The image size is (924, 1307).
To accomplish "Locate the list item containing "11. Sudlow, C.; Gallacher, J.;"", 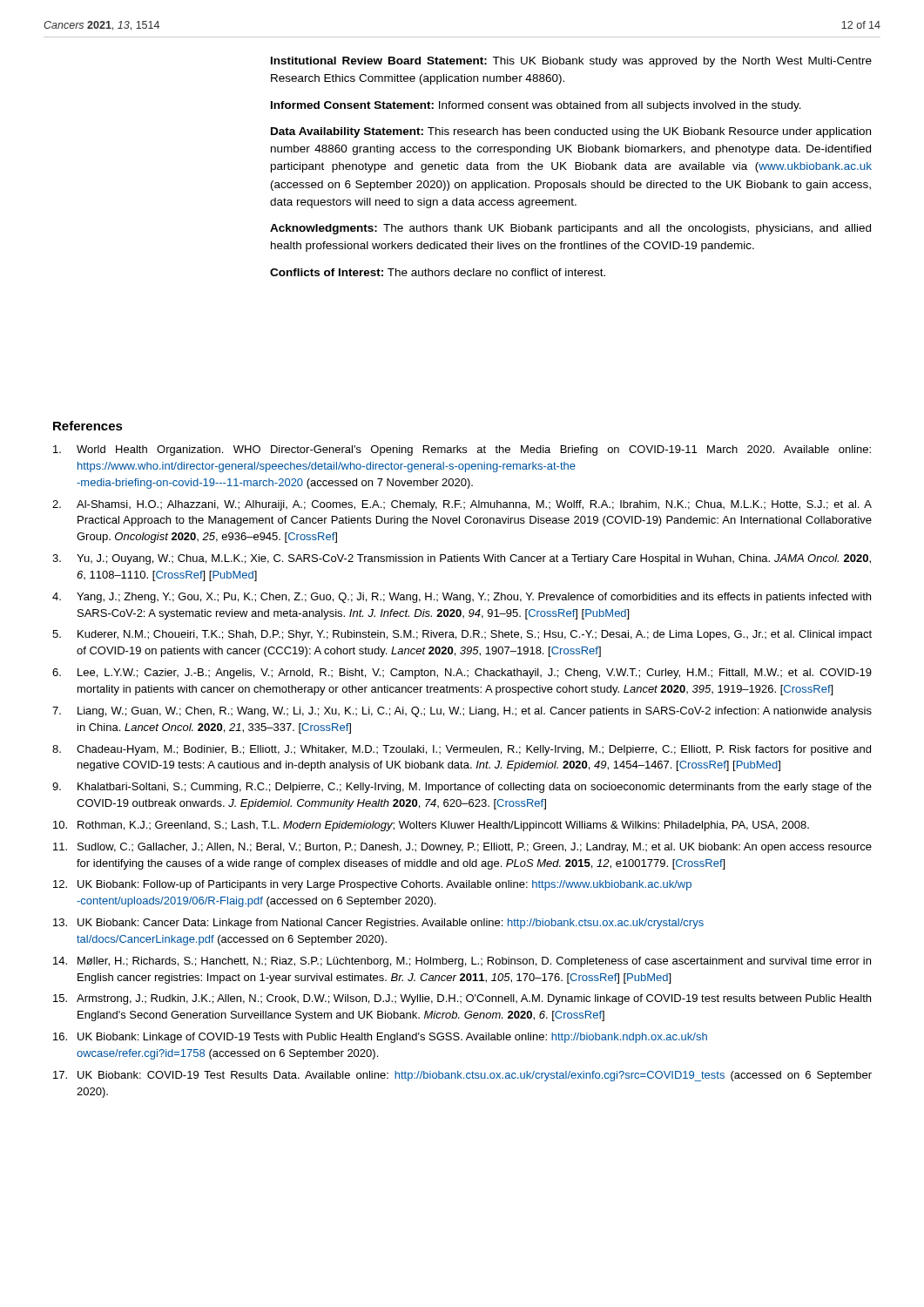I will [x=462, y=855].
